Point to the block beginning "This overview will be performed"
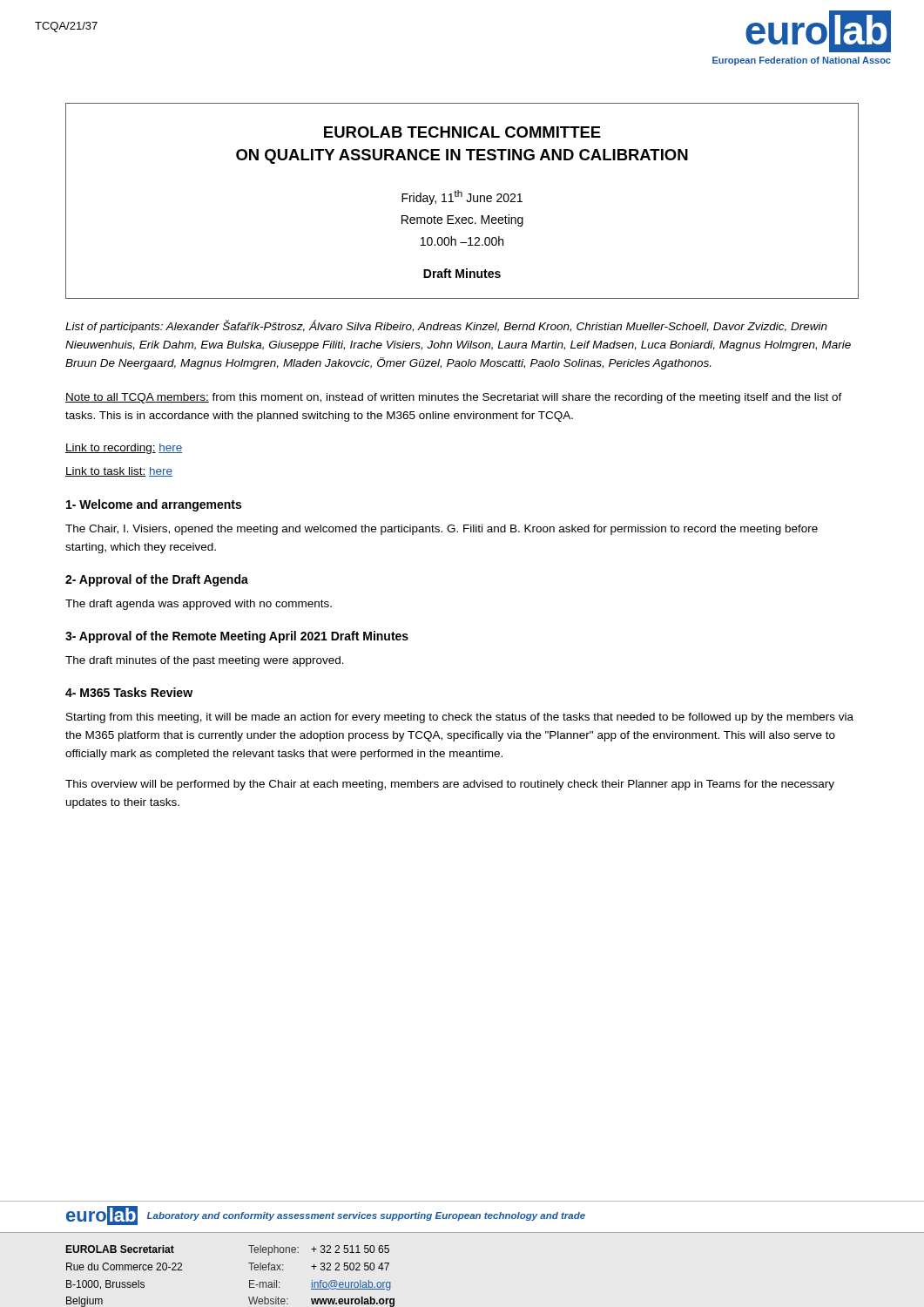The width and height of the screenshot is (924, 1307). click(x=450, y=793)
